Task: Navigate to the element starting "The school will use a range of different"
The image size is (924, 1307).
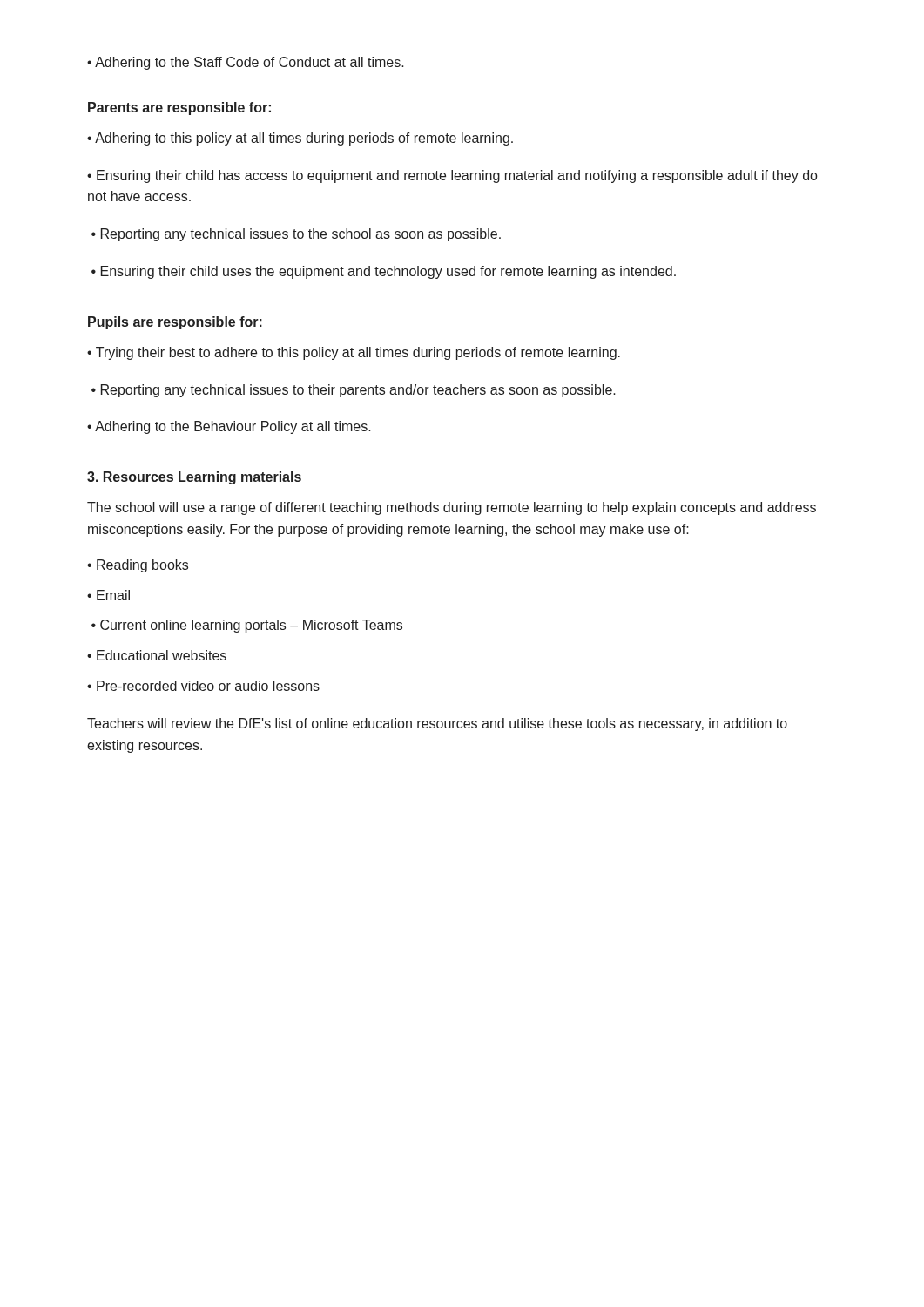Action: coord(452,518)
